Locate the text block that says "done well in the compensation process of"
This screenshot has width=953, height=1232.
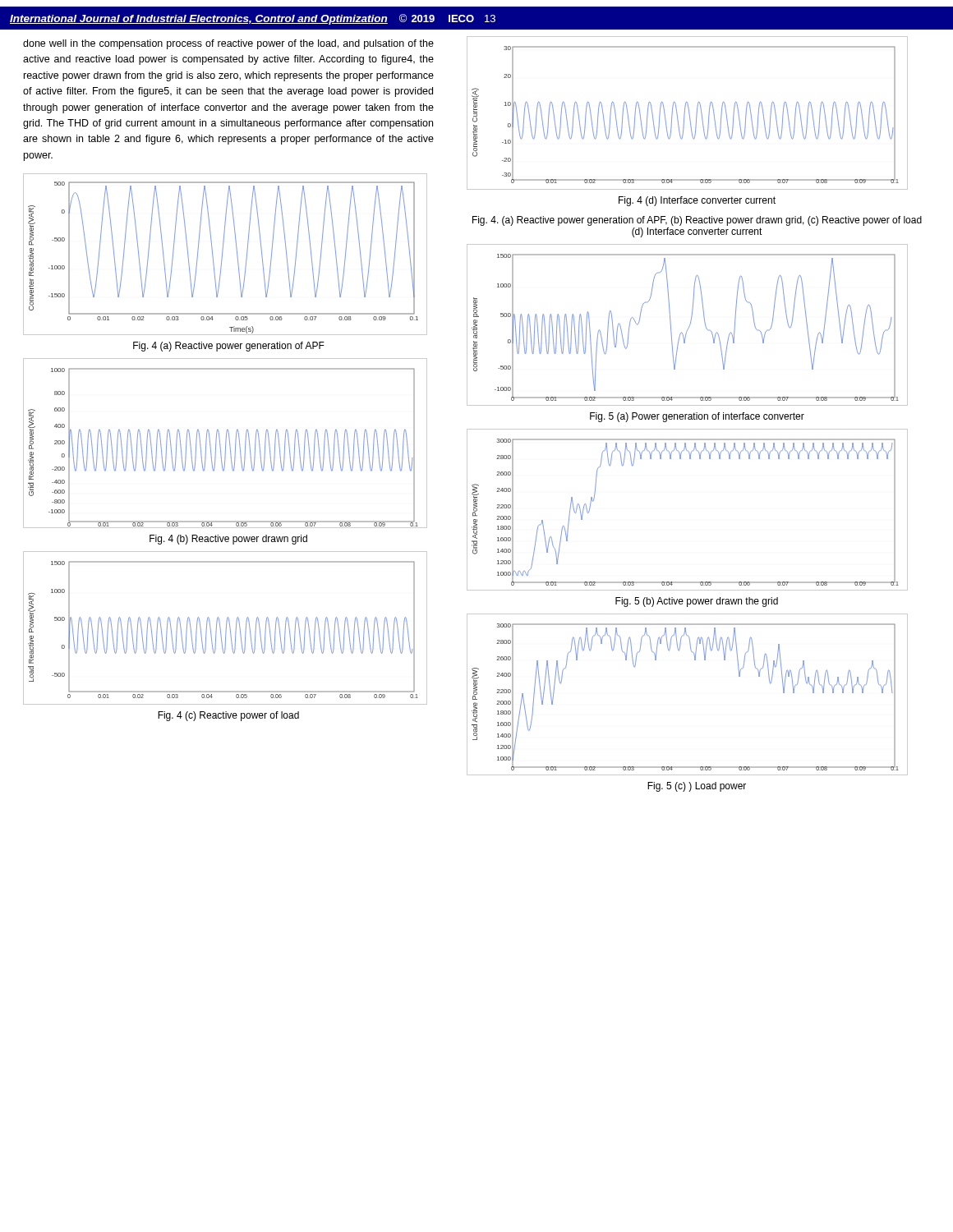click(228, 99)
